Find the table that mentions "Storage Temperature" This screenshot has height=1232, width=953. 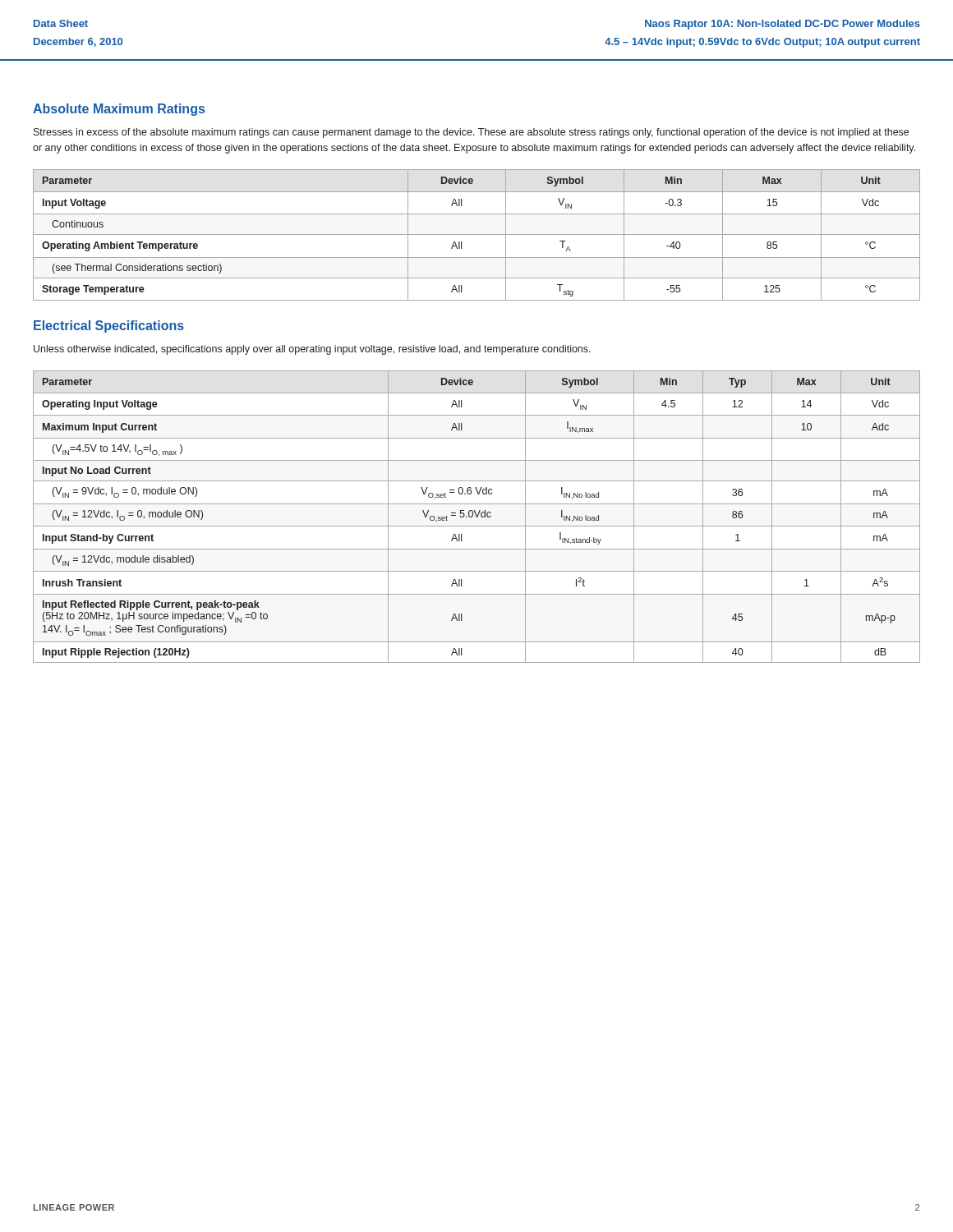point(476,235)
